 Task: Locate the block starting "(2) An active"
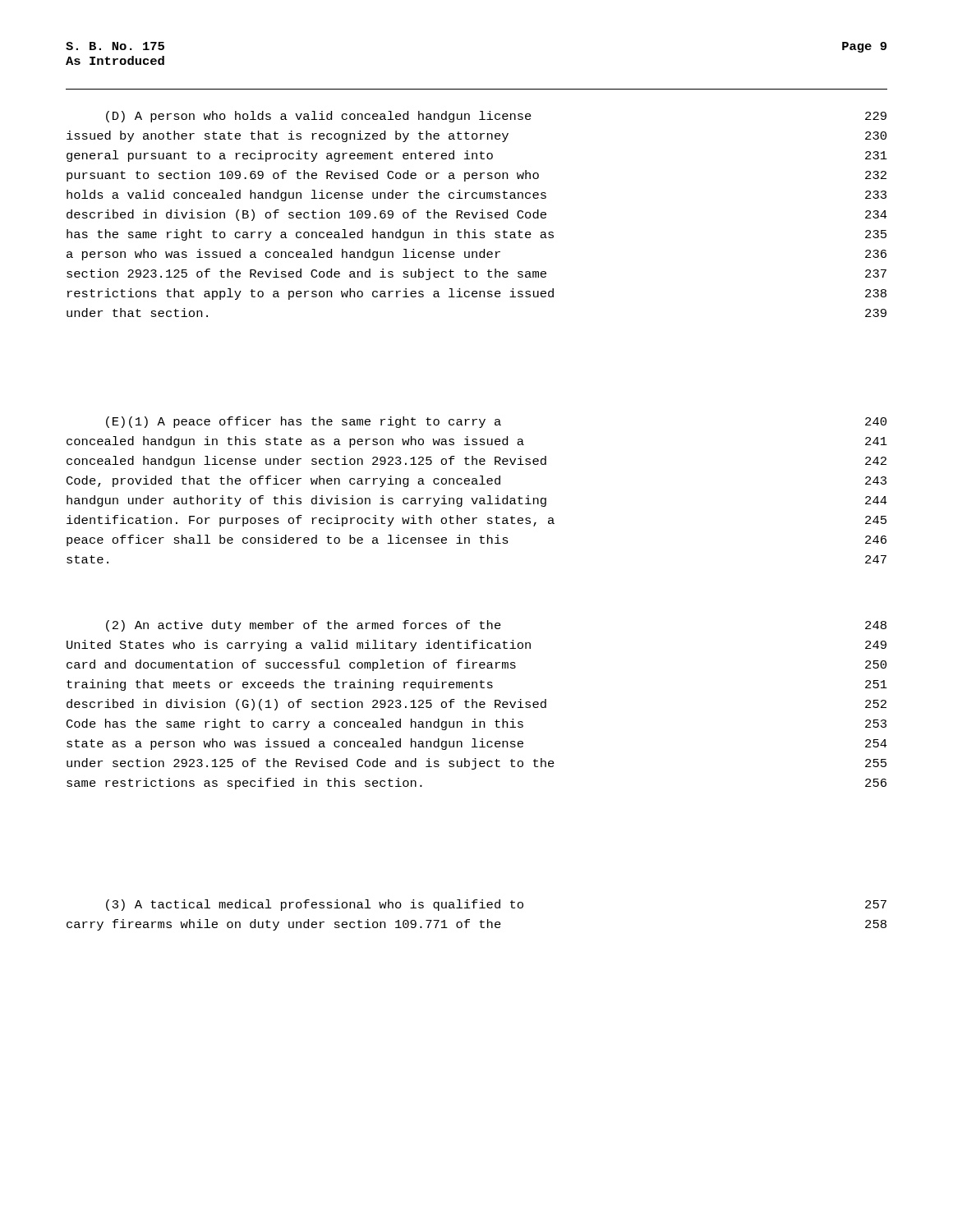click(x=452, y=705)
